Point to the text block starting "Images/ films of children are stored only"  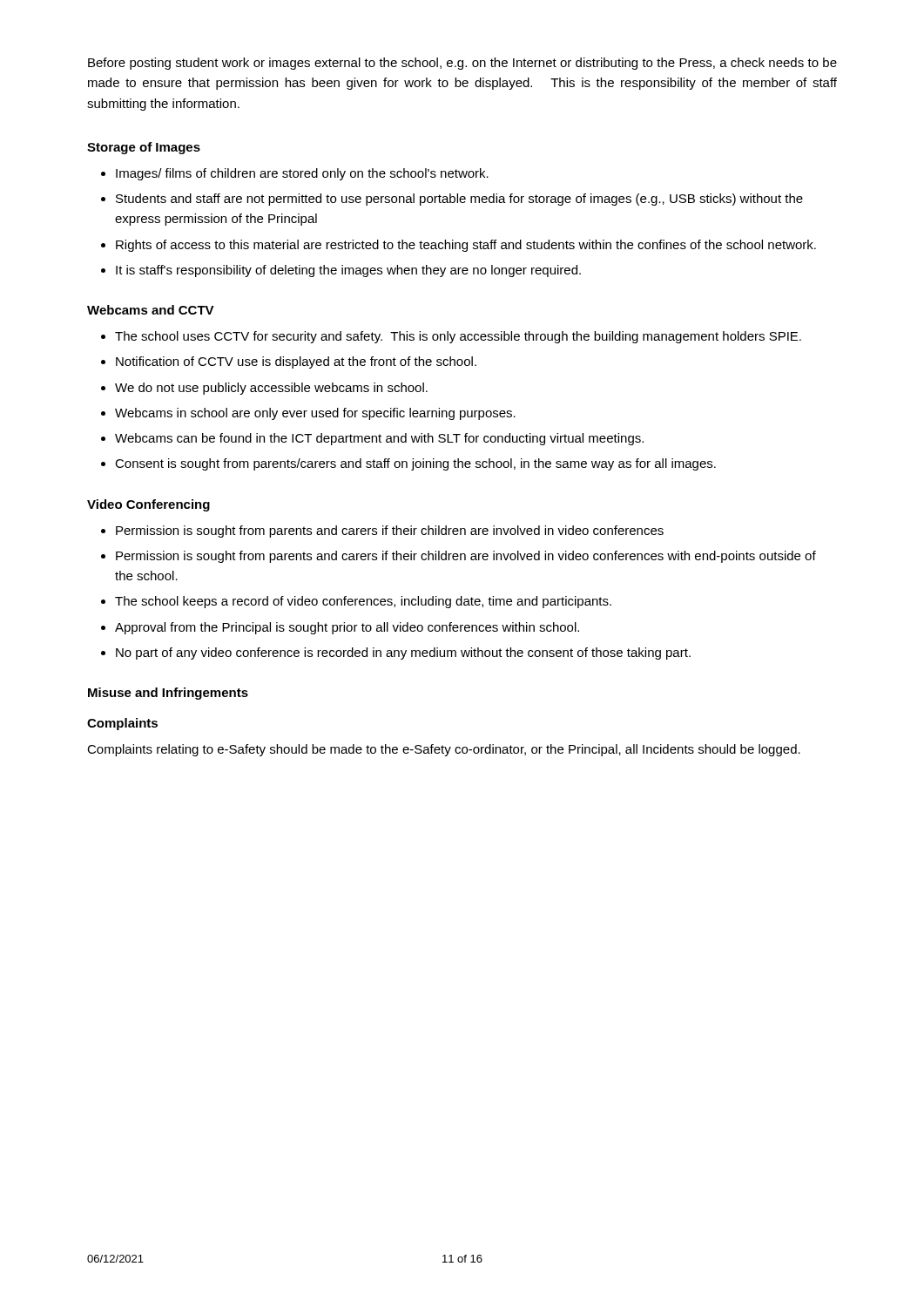[x=462, y=173]
